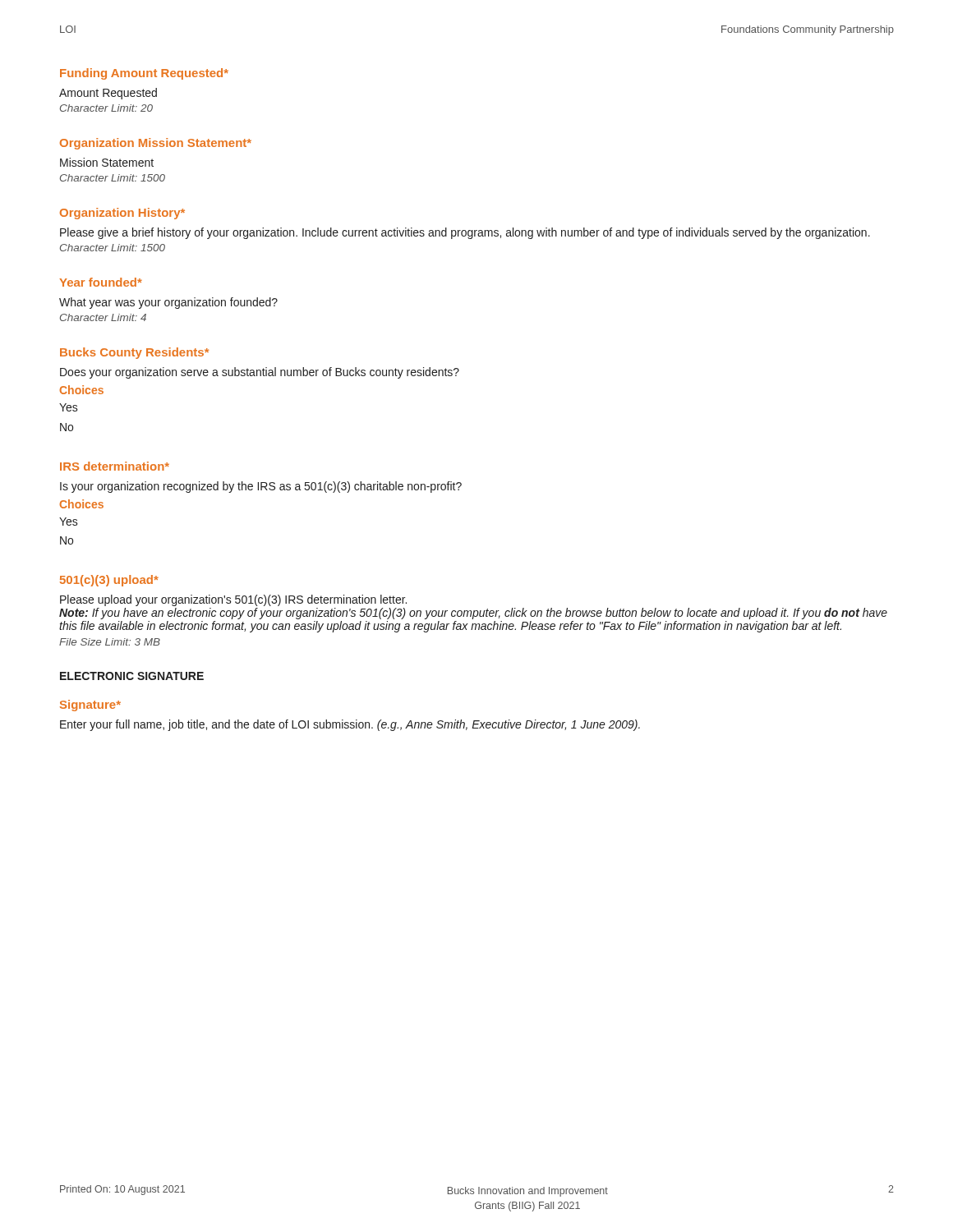Screen dimensions: 1232x953
Task: Find "501(c)(3) upload*" on this page
Action: (109, 581)
